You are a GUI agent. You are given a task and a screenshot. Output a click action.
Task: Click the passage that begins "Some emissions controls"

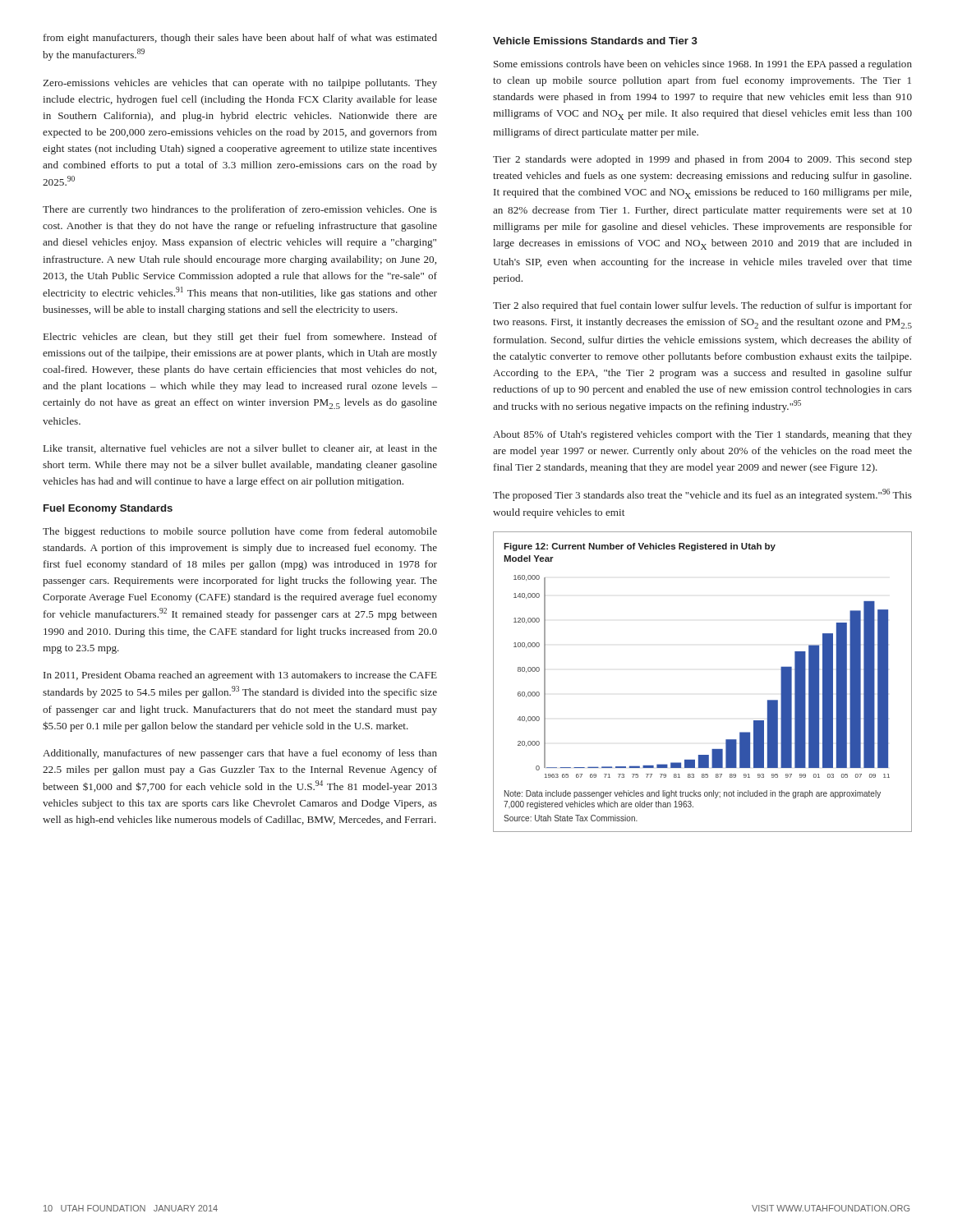(x=702, y=98)
